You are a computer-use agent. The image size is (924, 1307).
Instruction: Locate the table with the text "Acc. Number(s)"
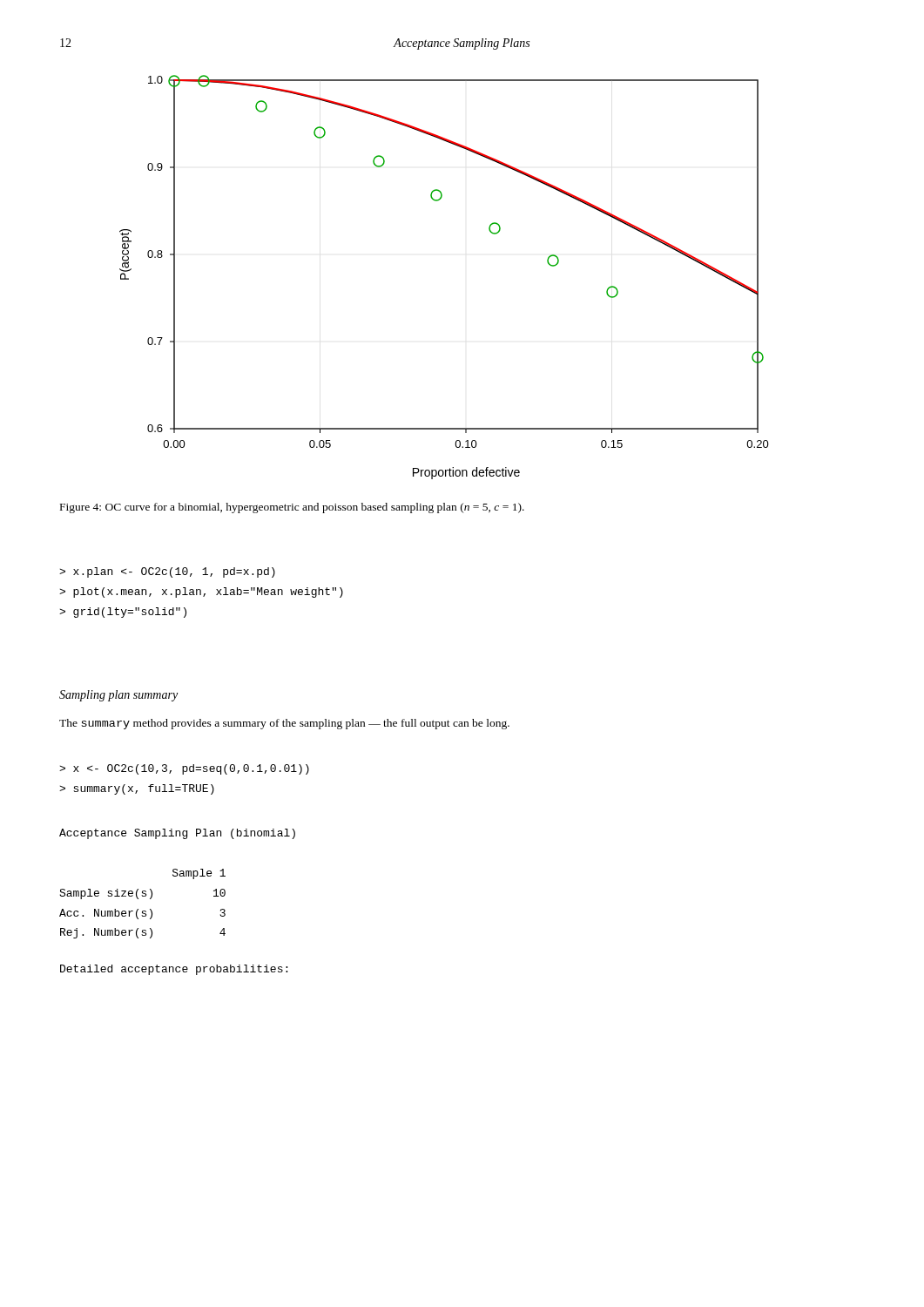(147, 904)
